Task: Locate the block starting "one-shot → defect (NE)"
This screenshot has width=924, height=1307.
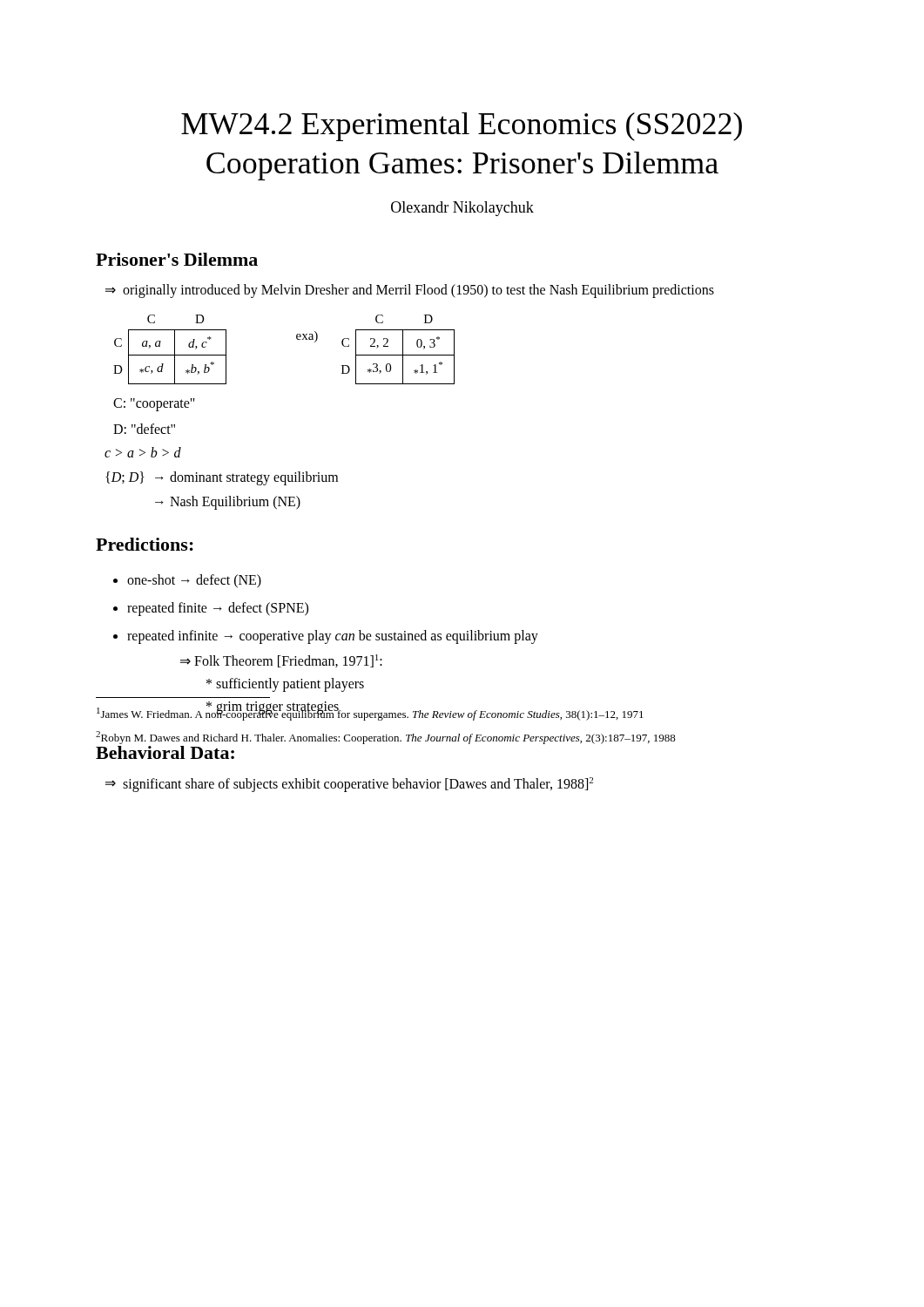Action: click(x=194, y=580)
